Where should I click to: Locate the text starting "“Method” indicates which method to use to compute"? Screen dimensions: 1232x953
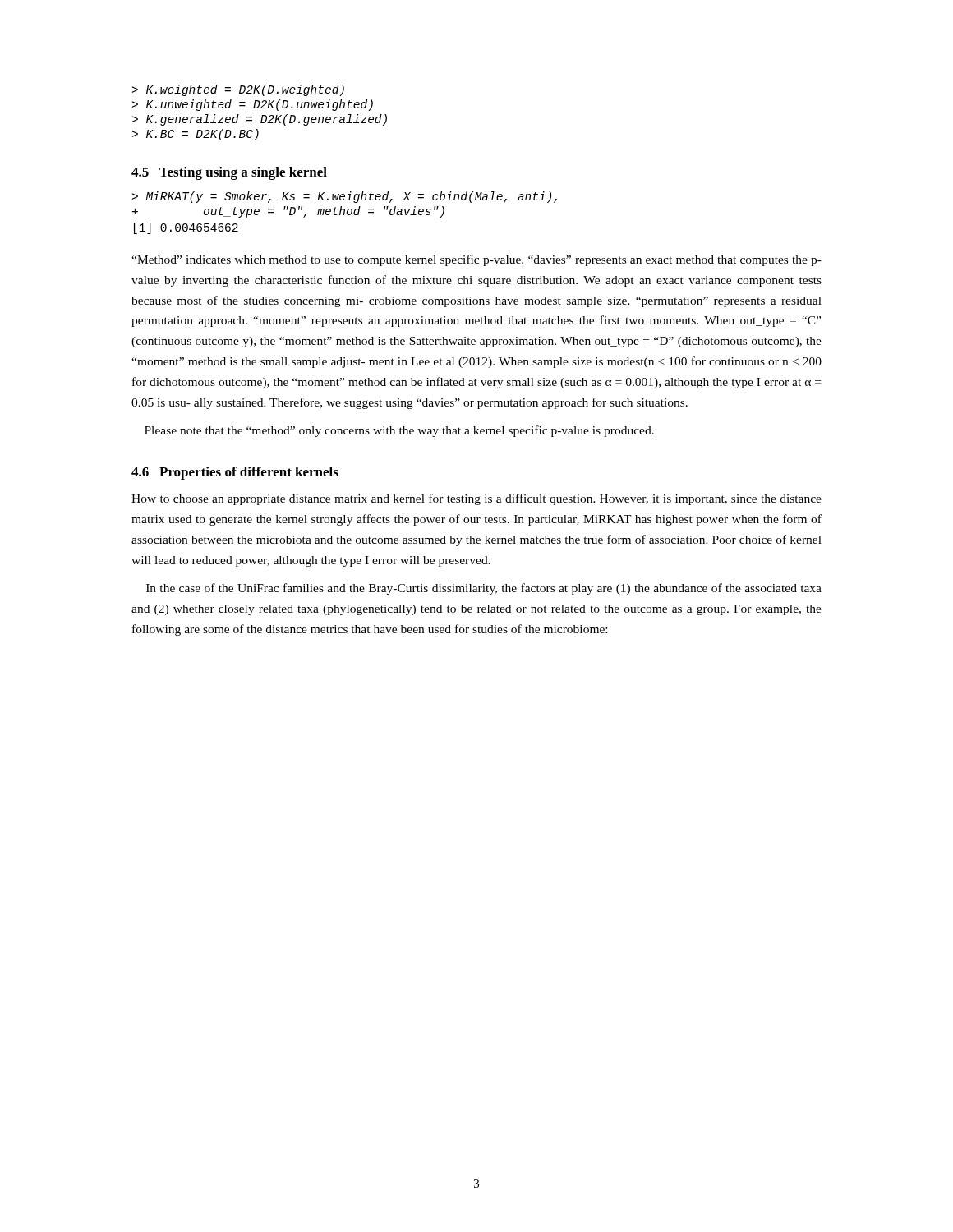click(x=476, y=330)
